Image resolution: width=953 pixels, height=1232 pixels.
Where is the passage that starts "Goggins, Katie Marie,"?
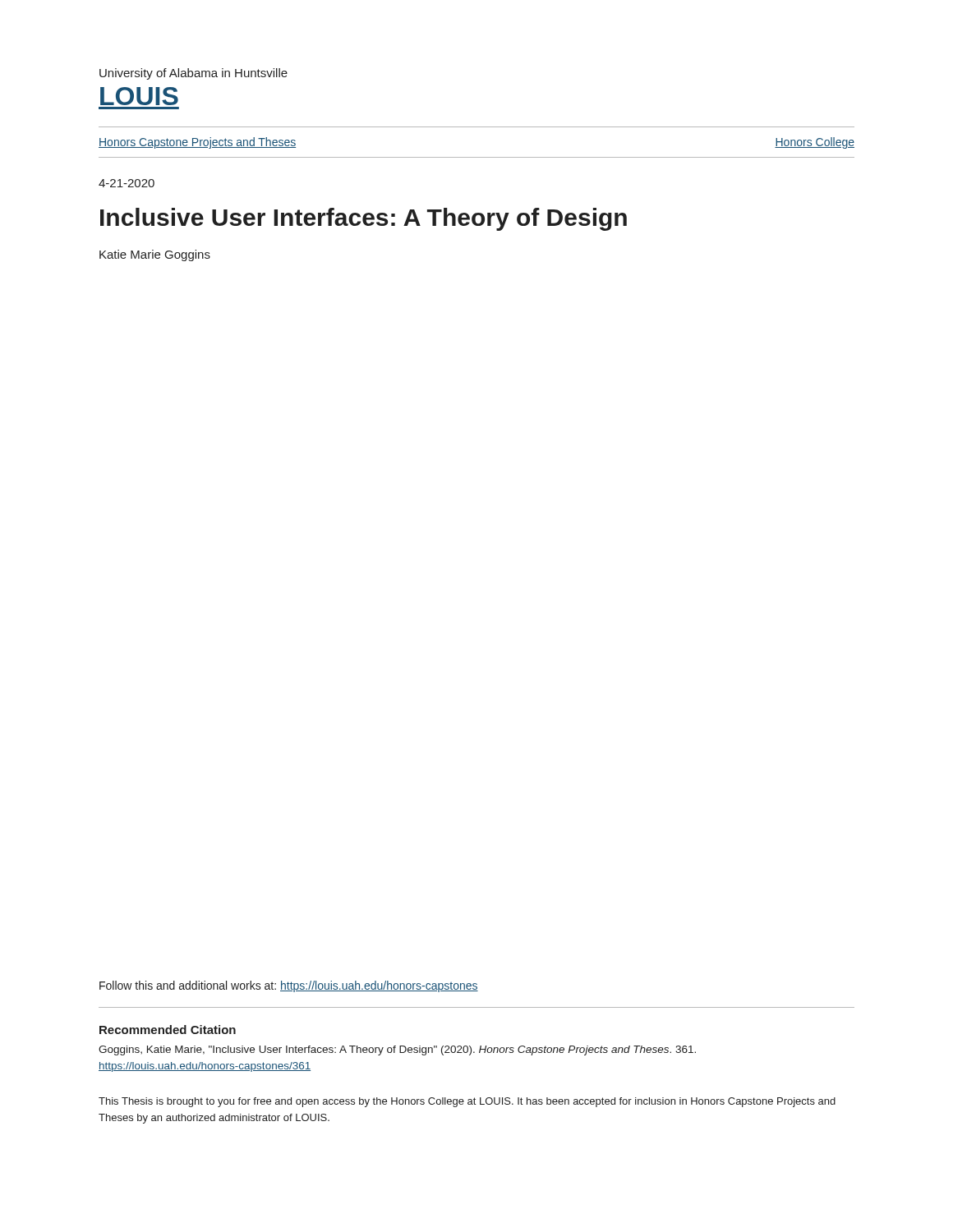pos(398,1057)
